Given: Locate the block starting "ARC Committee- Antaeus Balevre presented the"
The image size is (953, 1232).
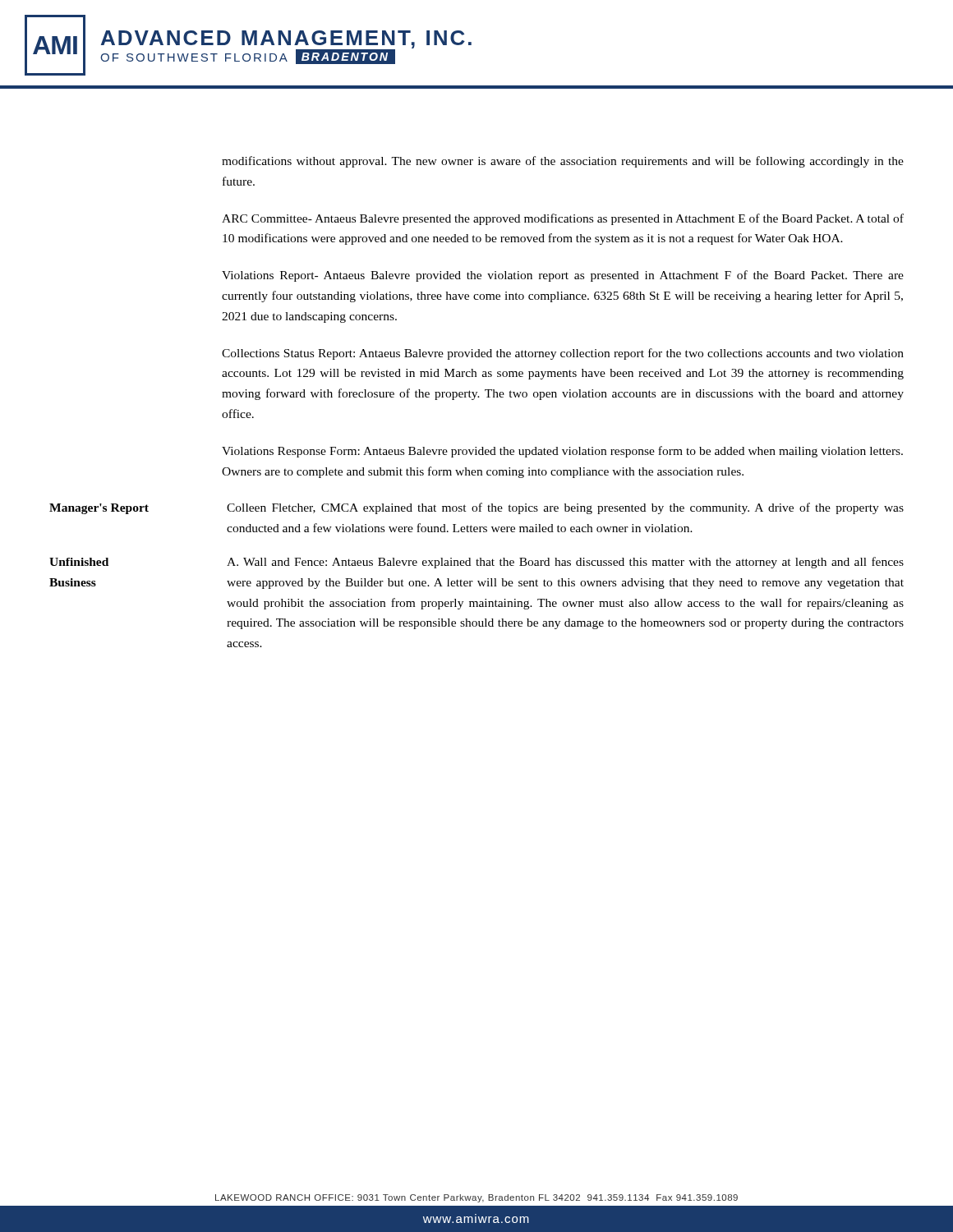Looking at the screenshot, I should click(x=563, y=229).
